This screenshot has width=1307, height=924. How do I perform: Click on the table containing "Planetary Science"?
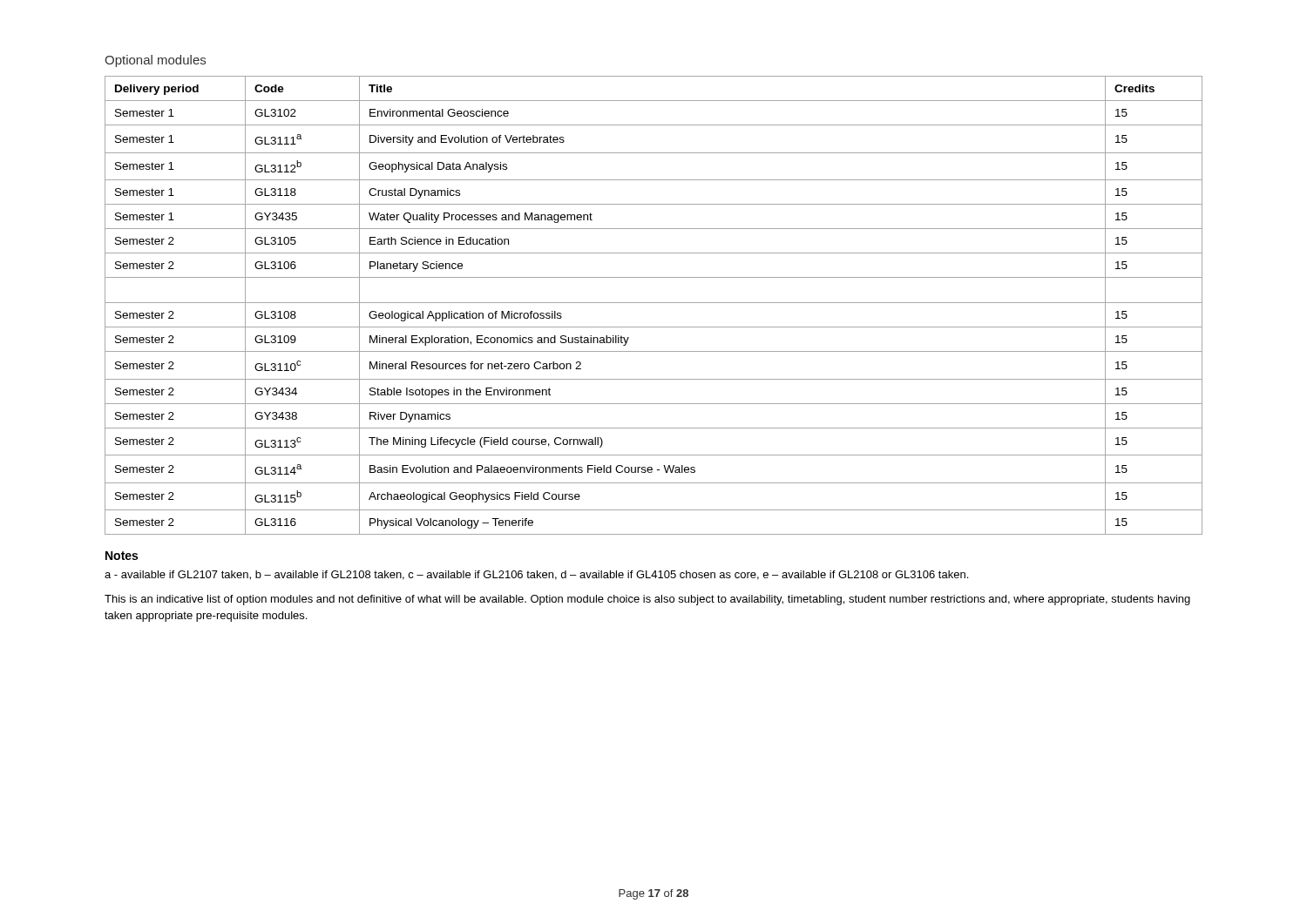(x=654, y=305)
